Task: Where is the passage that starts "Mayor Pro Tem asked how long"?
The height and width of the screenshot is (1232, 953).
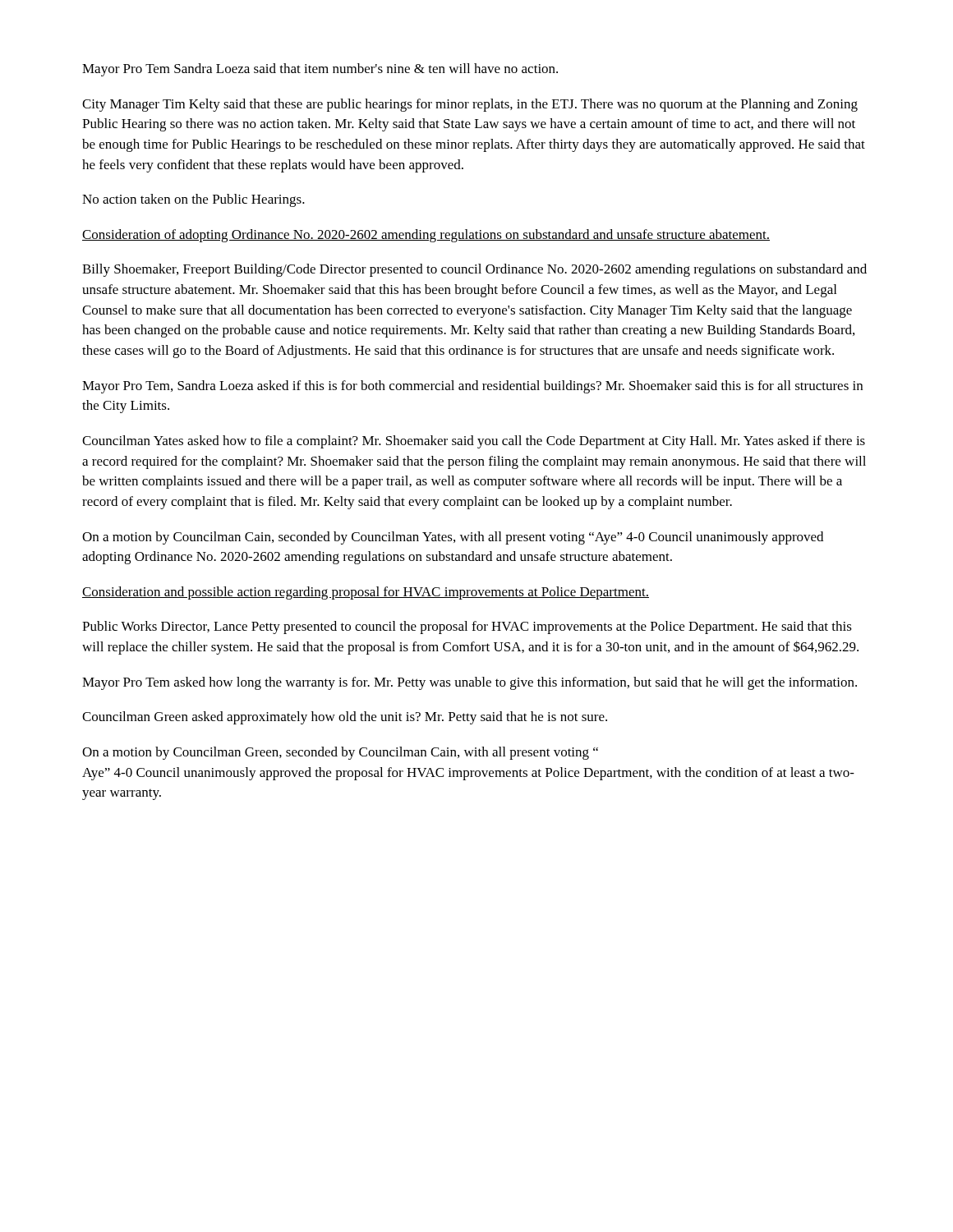Action: 470,682
